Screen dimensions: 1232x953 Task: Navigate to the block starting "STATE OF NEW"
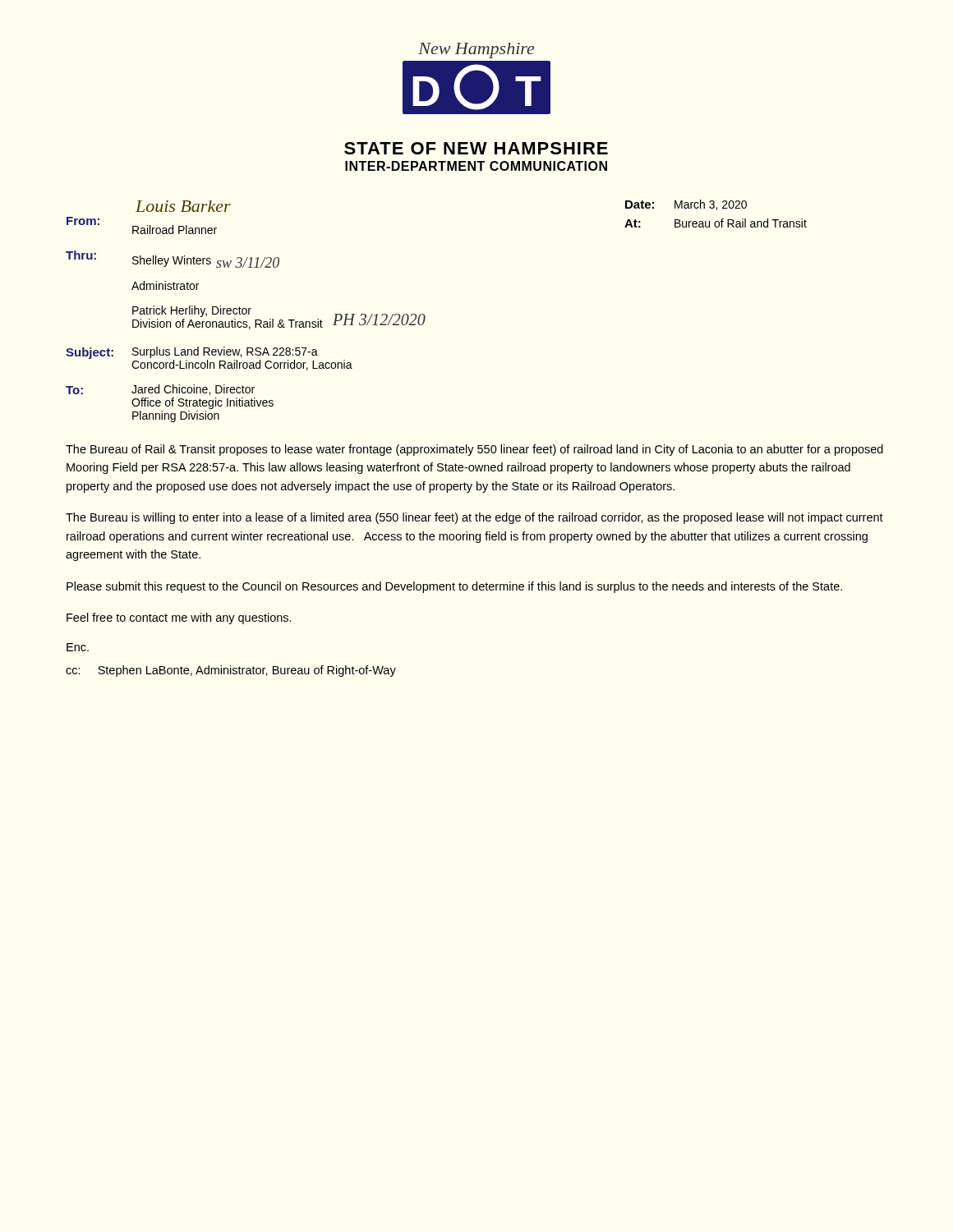[476, 156]
